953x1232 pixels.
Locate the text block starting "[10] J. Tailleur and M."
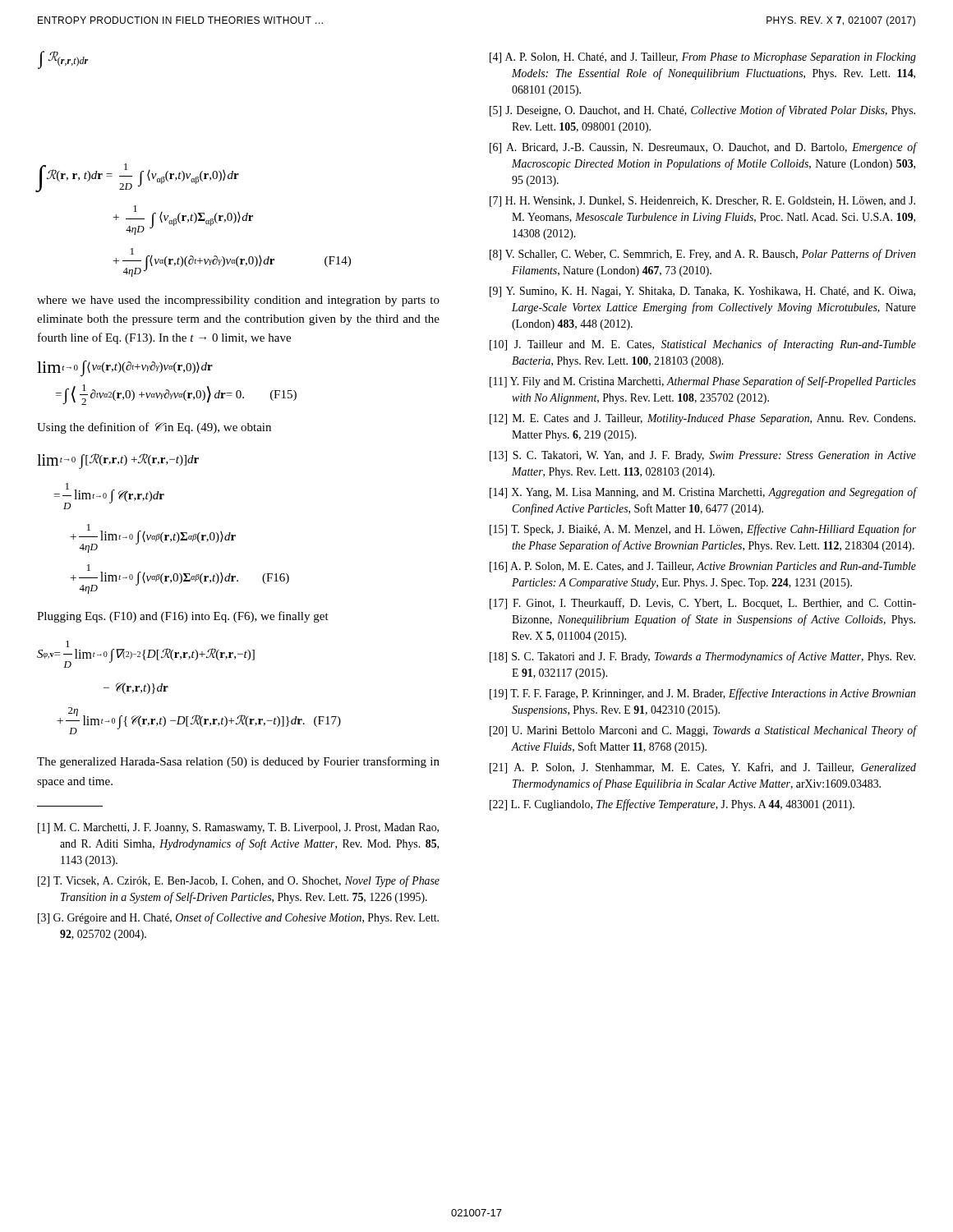click(702, 353)
